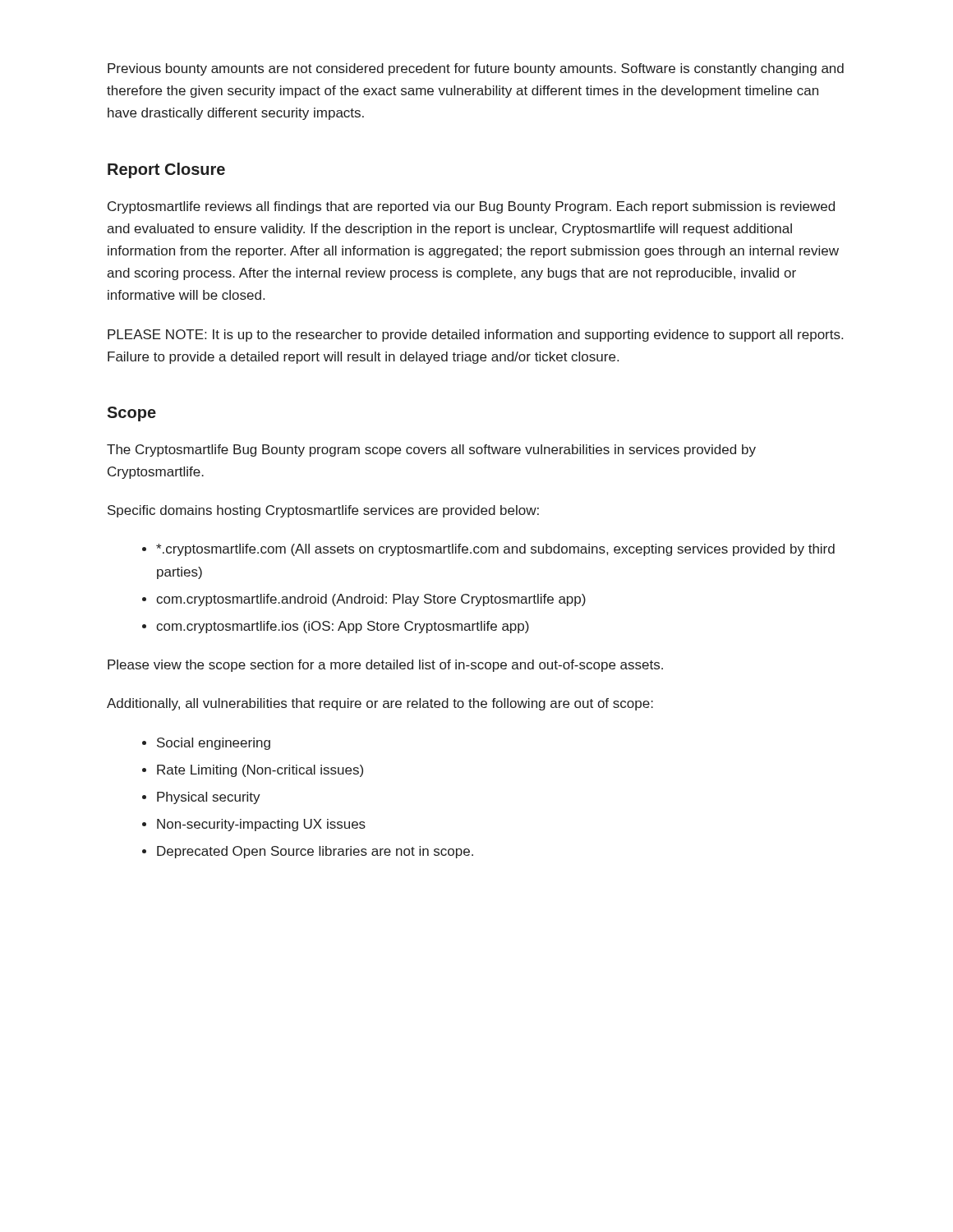This screenshot has width=953, height=1232.
Task: Select the region starting "Please view the"
Action: tap(386, 665)
